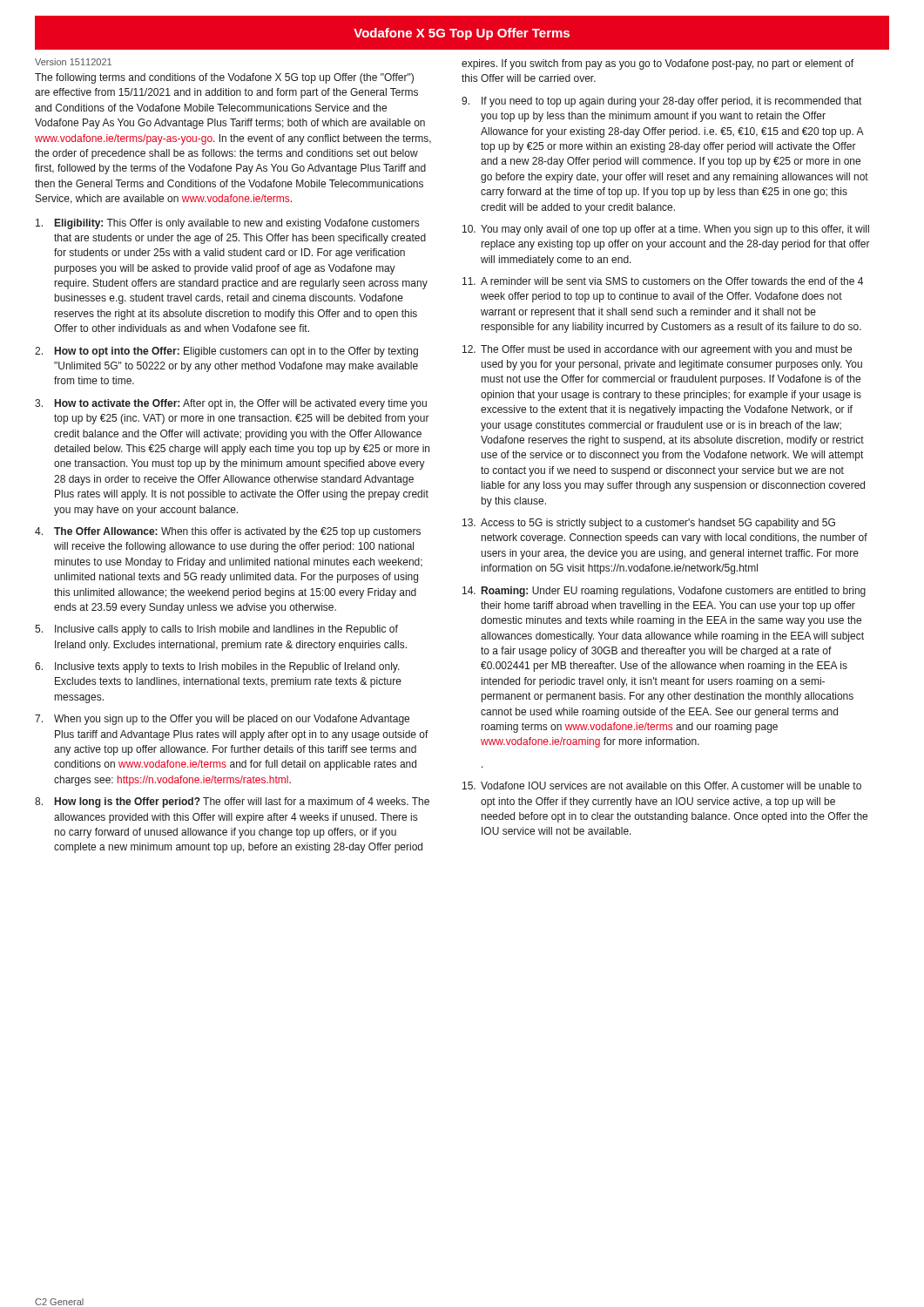This screenshot has width=924, height=1307.
Task: Locate the passage starting "5. Inclusive calls"
Action: [x=233, y=638]
